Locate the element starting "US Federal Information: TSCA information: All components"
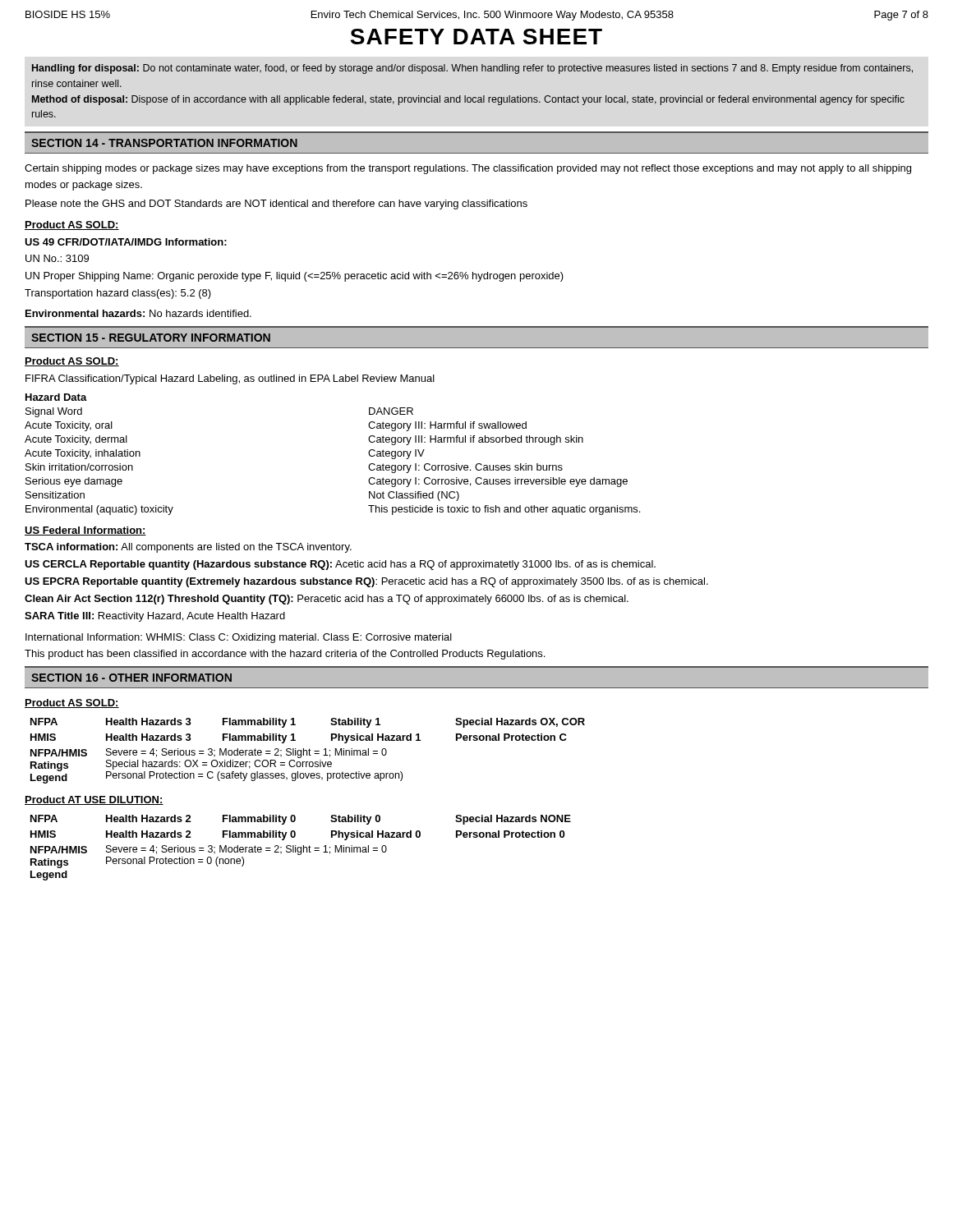The image size is (953, 1232). point(367,573)
